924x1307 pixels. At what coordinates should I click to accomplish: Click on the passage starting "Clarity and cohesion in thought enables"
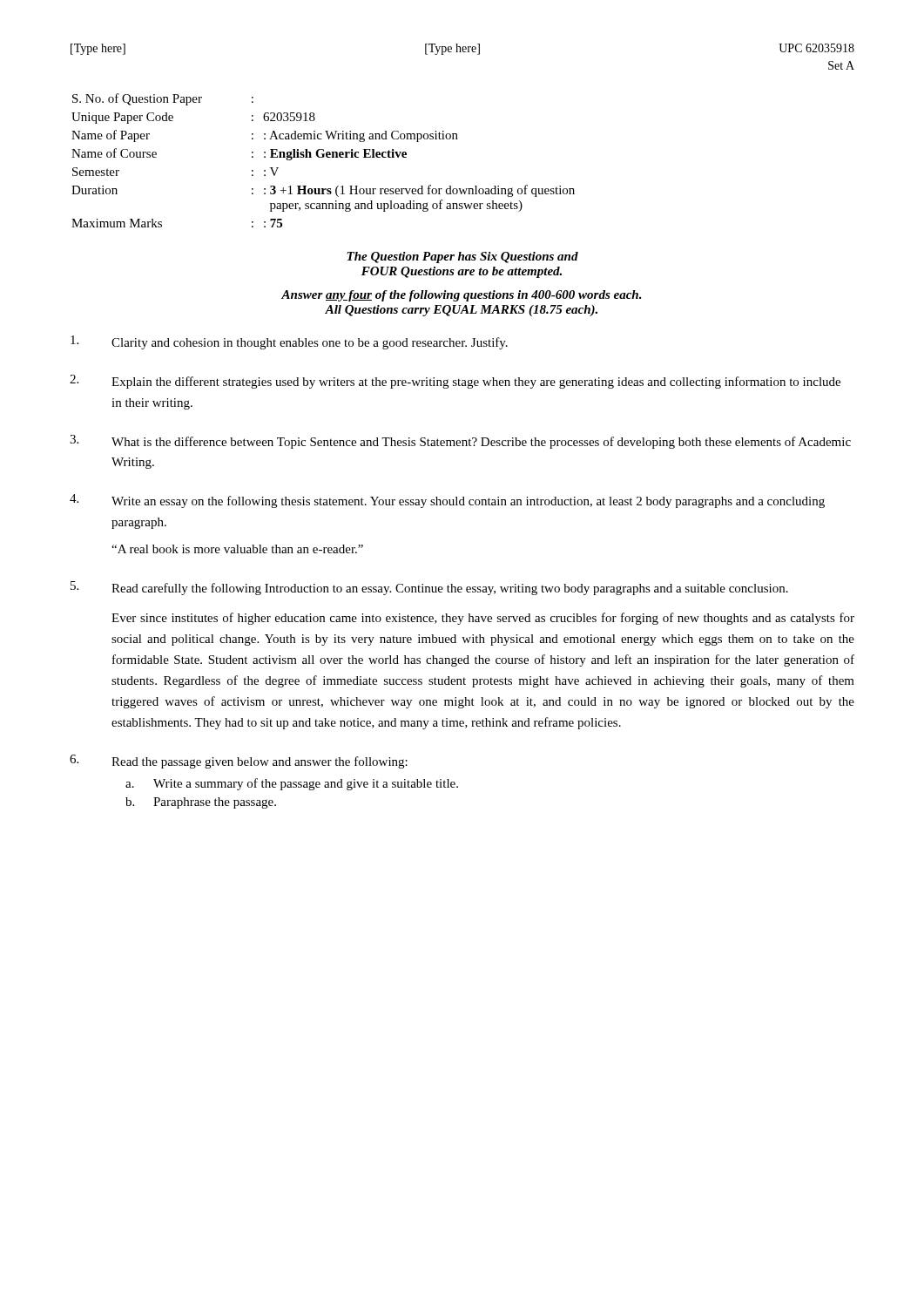pos(462,343)
